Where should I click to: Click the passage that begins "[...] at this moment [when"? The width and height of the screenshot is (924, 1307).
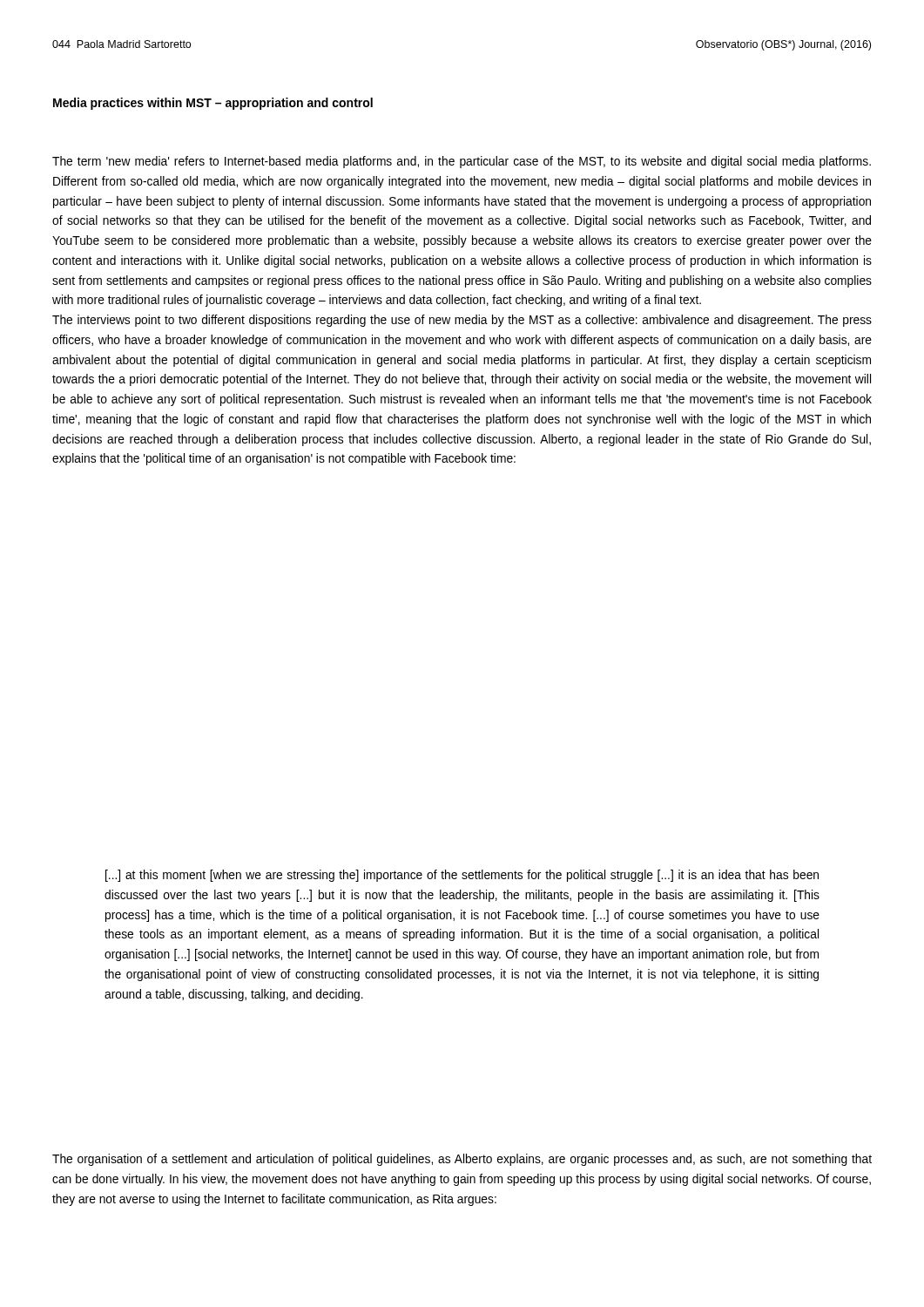(x=462, y=935)
